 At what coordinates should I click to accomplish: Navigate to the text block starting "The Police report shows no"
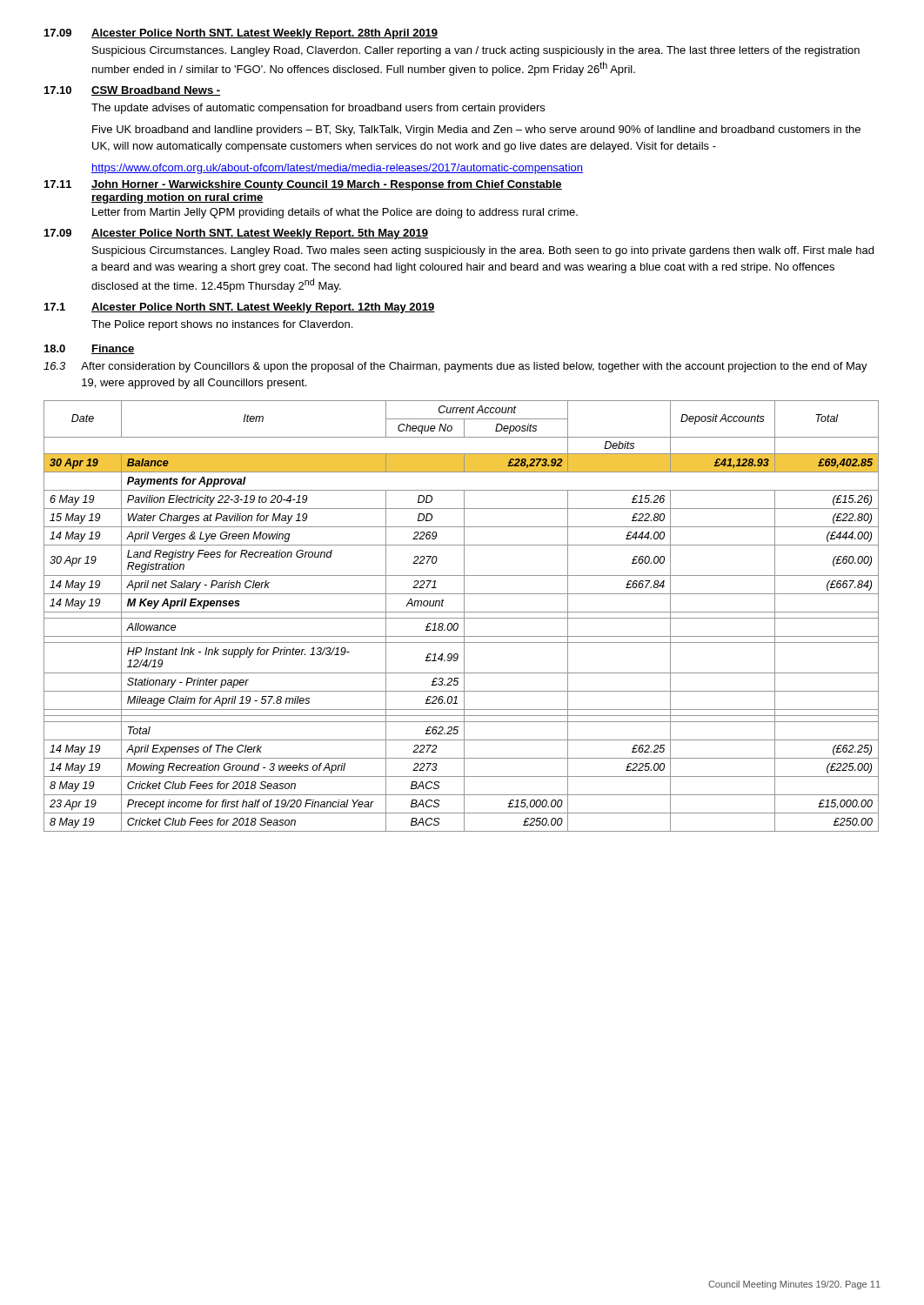(x=222, y=324)
